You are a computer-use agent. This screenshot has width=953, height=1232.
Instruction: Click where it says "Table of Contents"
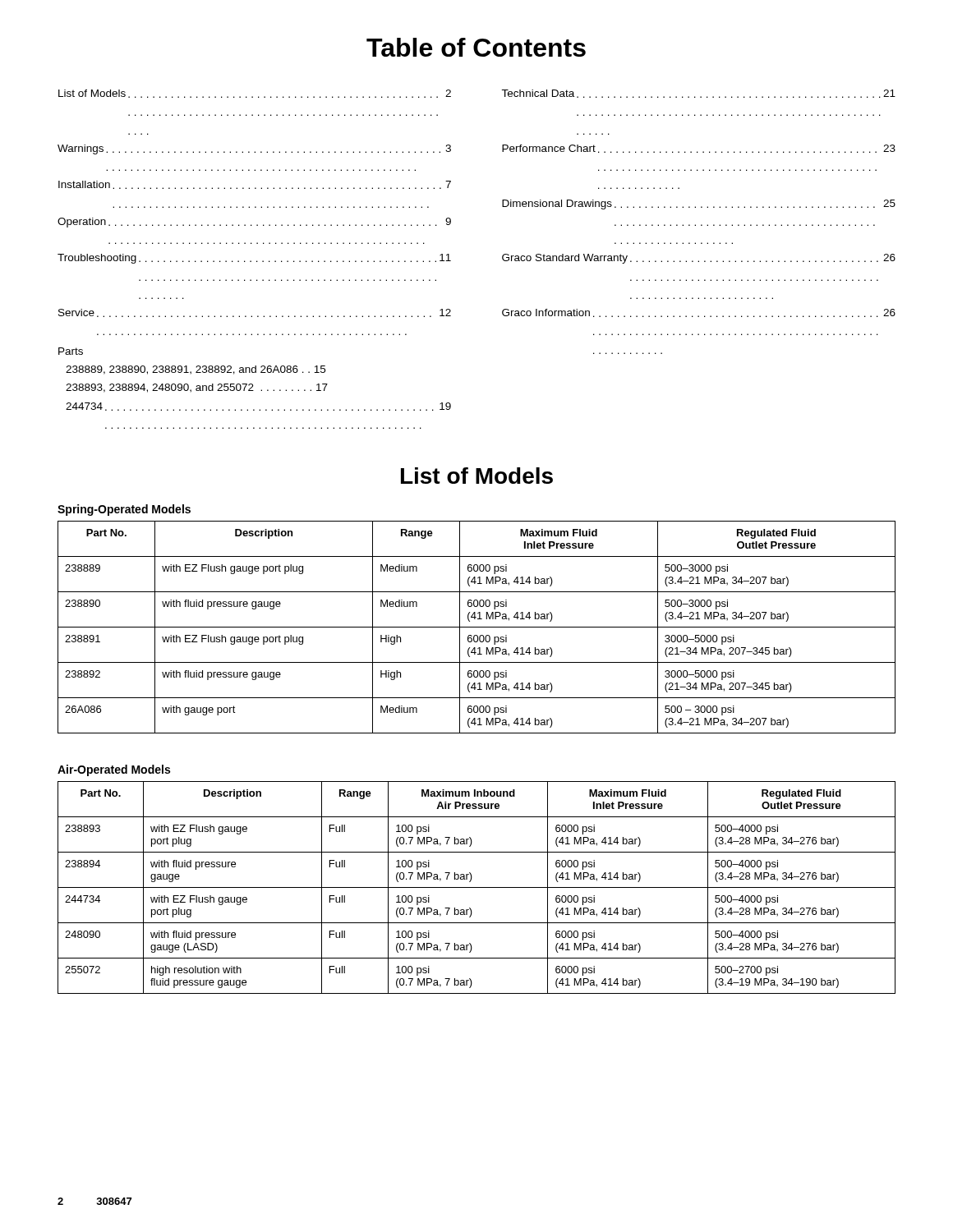coord(476,48)
